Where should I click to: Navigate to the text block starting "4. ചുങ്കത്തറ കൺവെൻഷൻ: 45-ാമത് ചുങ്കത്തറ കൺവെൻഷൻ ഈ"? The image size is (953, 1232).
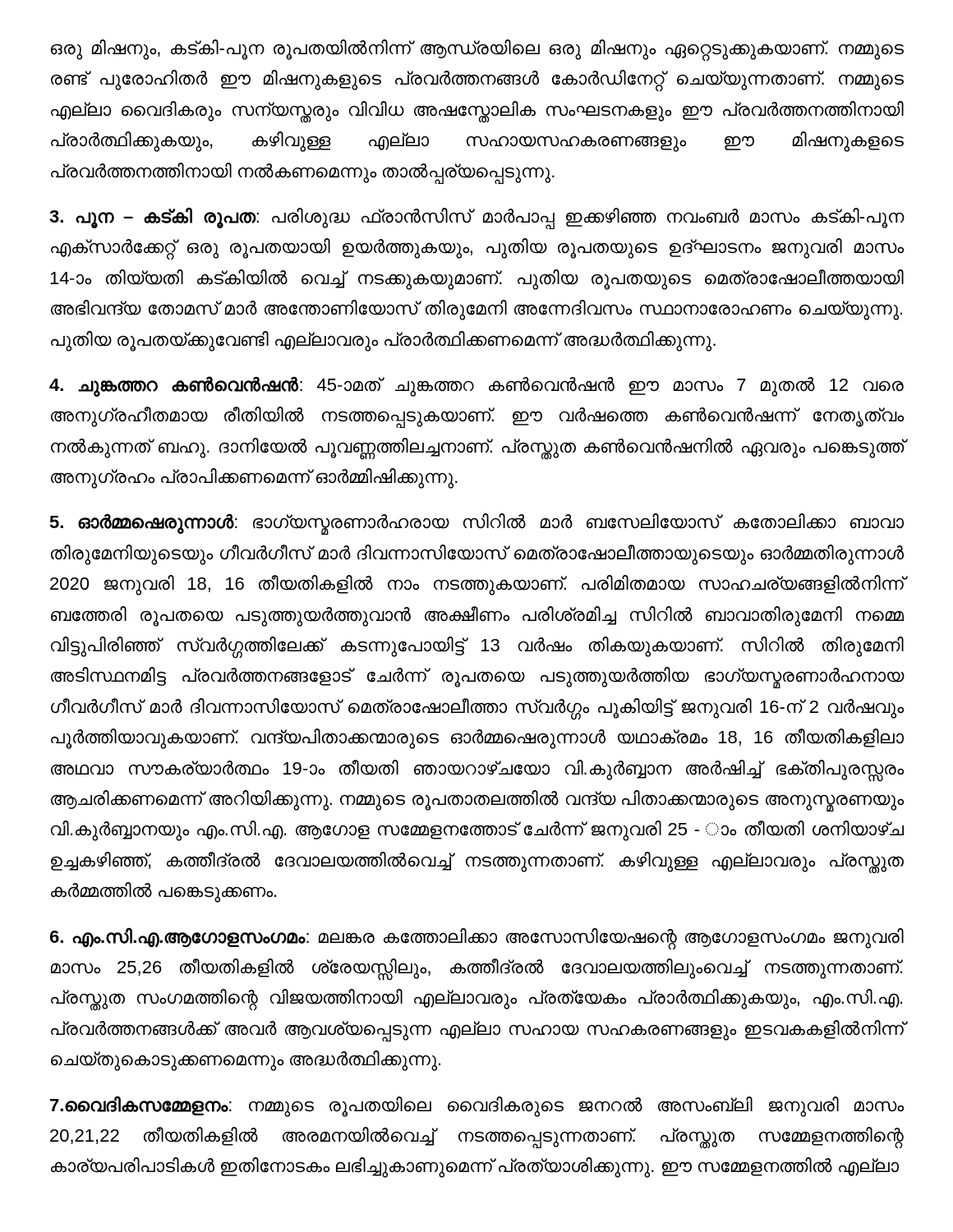(x=476, y=431)
